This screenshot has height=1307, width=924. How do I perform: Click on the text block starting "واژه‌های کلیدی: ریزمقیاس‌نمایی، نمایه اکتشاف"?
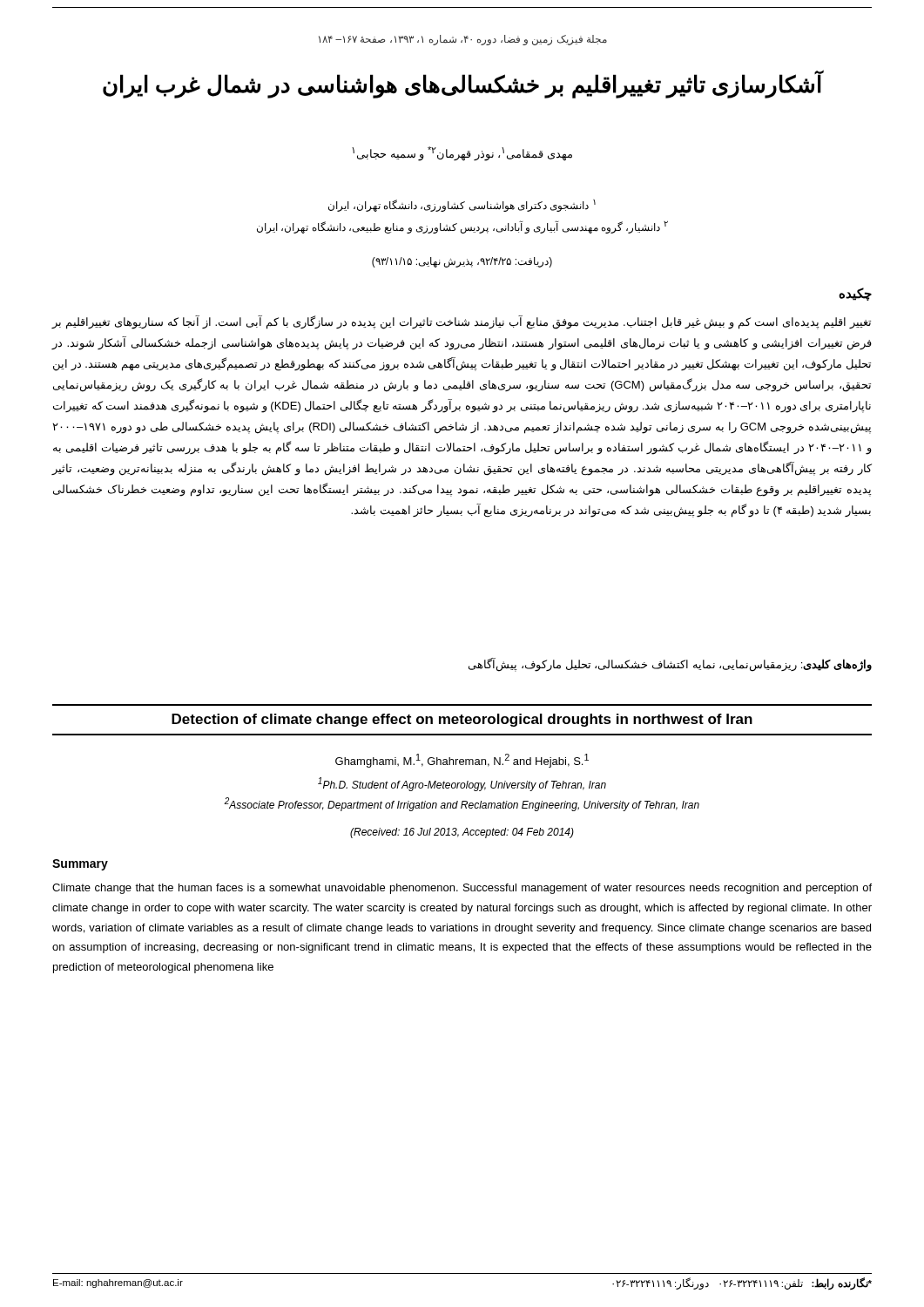[670, 664]
